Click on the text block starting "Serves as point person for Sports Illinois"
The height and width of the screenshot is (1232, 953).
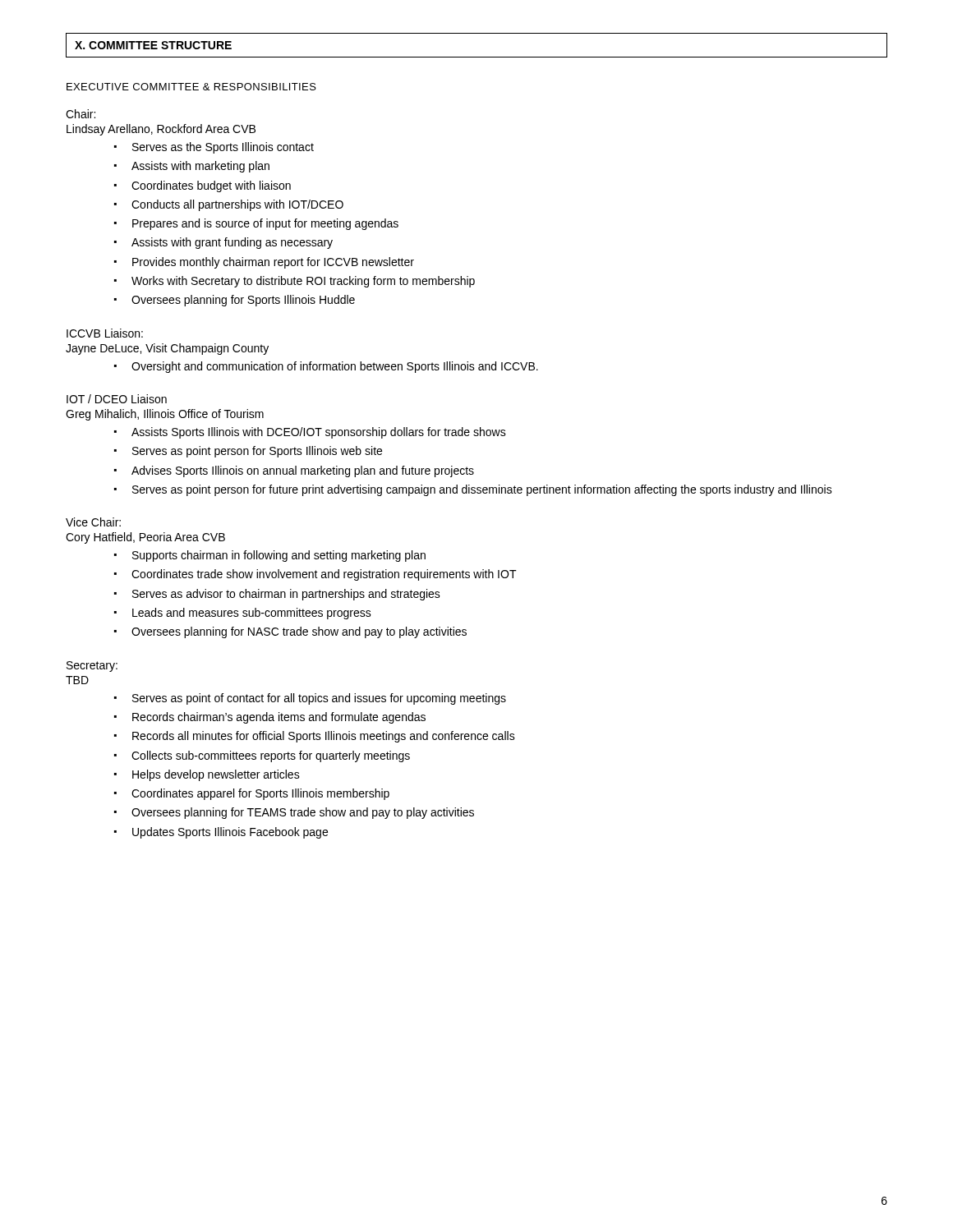point(257,451)
